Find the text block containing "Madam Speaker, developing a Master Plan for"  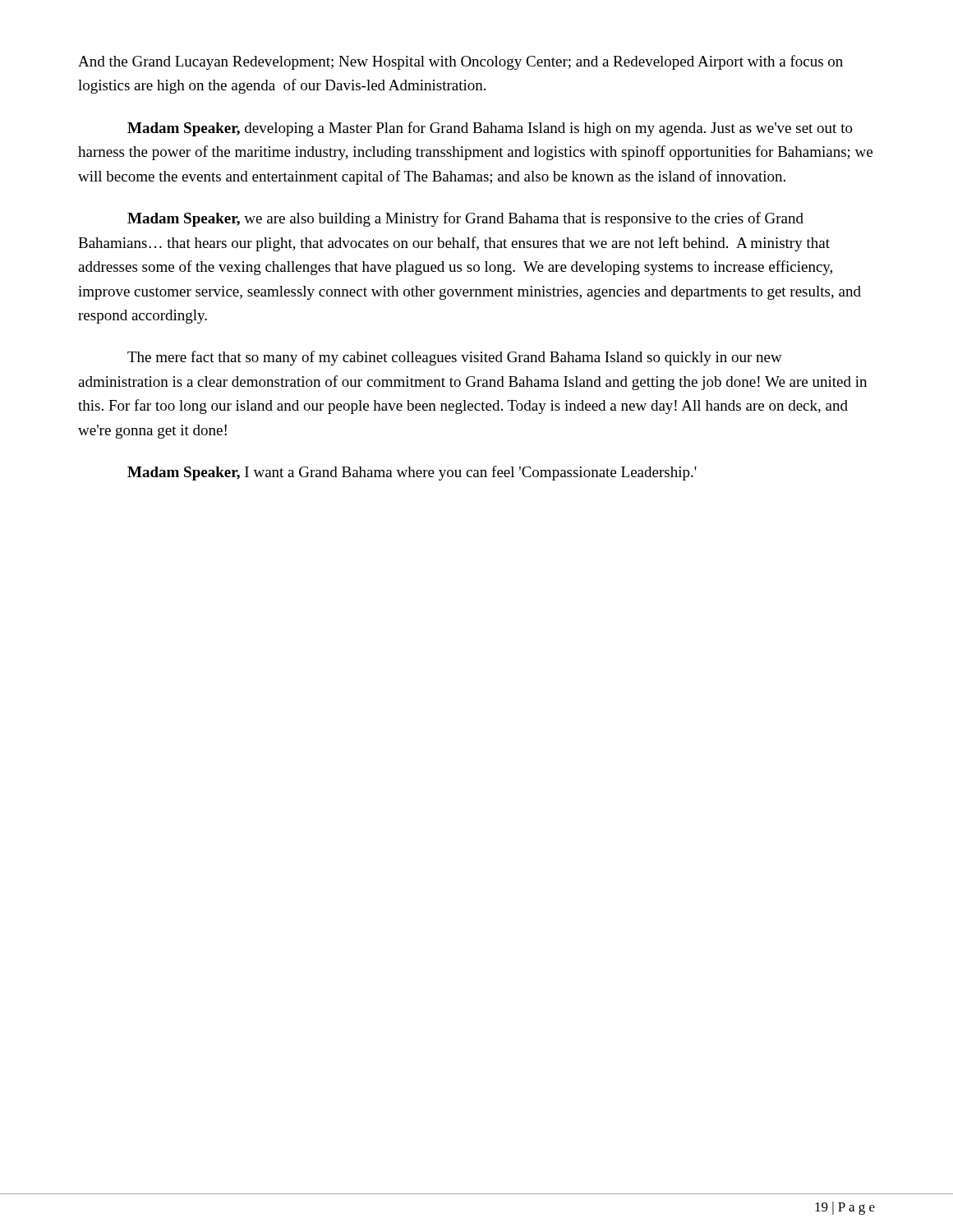476,152
